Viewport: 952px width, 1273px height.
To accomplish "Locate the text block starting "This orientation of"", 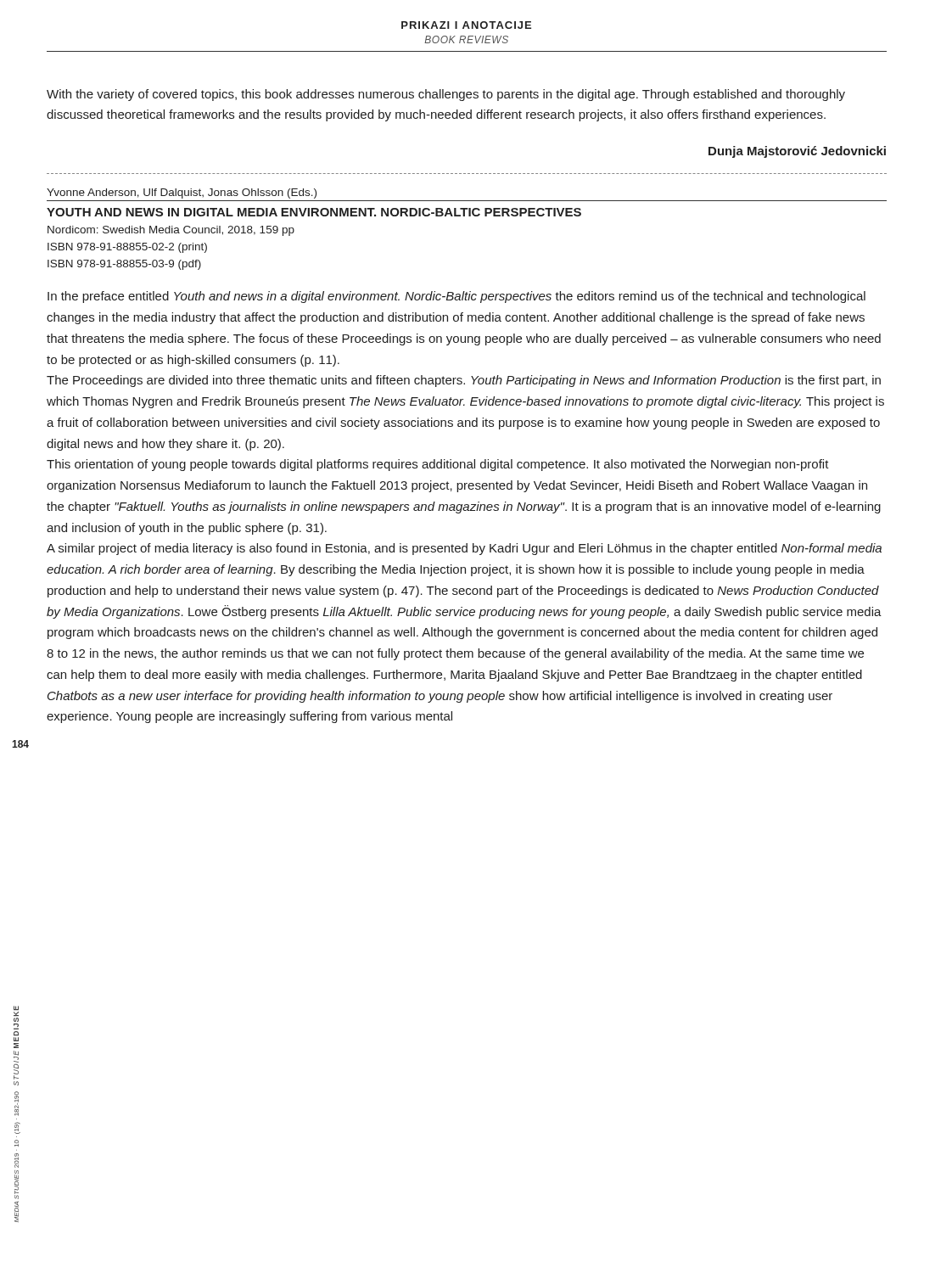I will point(464,496).
